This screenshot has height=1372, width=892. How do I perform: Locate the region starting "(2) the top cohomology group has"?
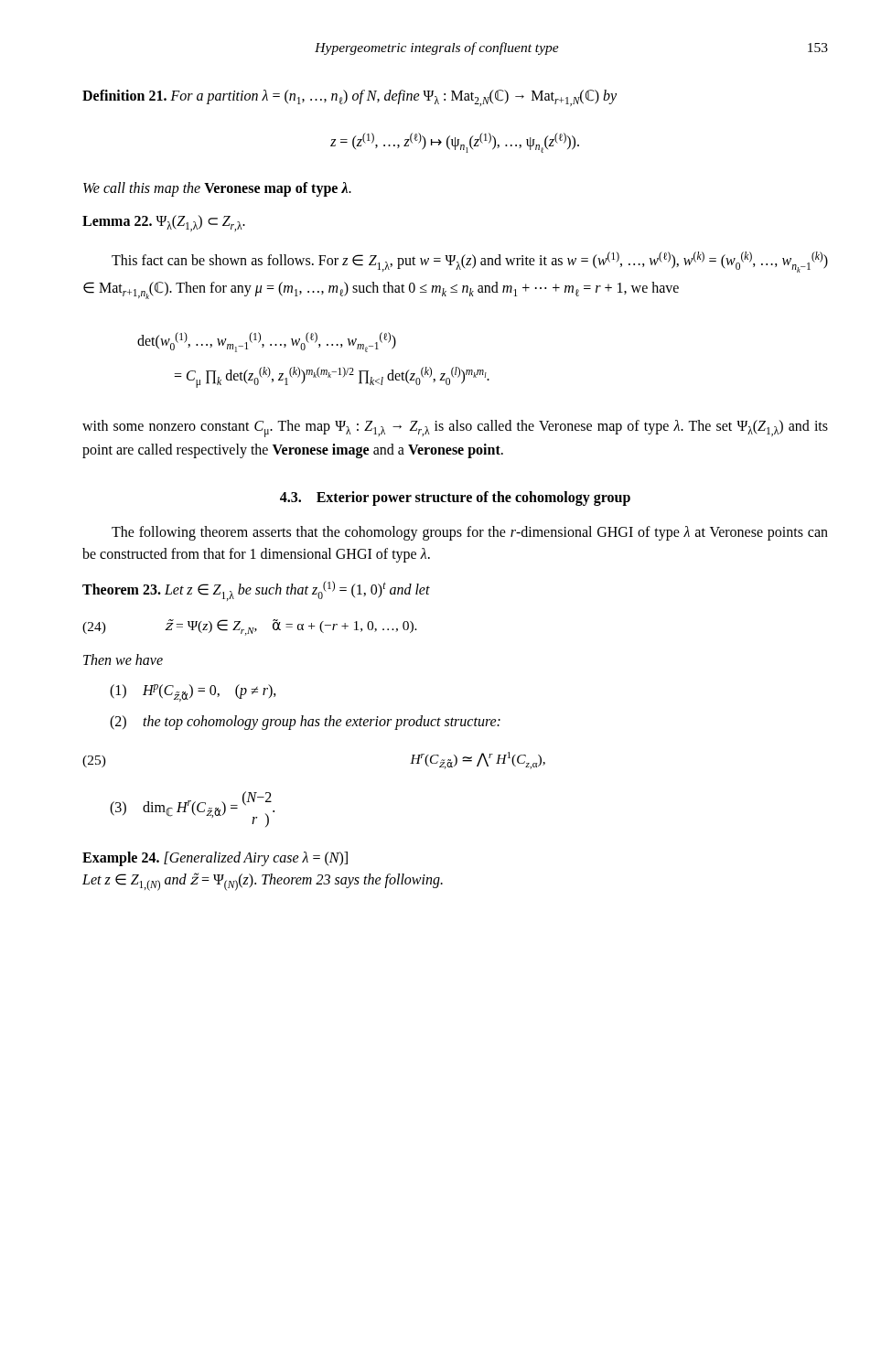point(469,722)
